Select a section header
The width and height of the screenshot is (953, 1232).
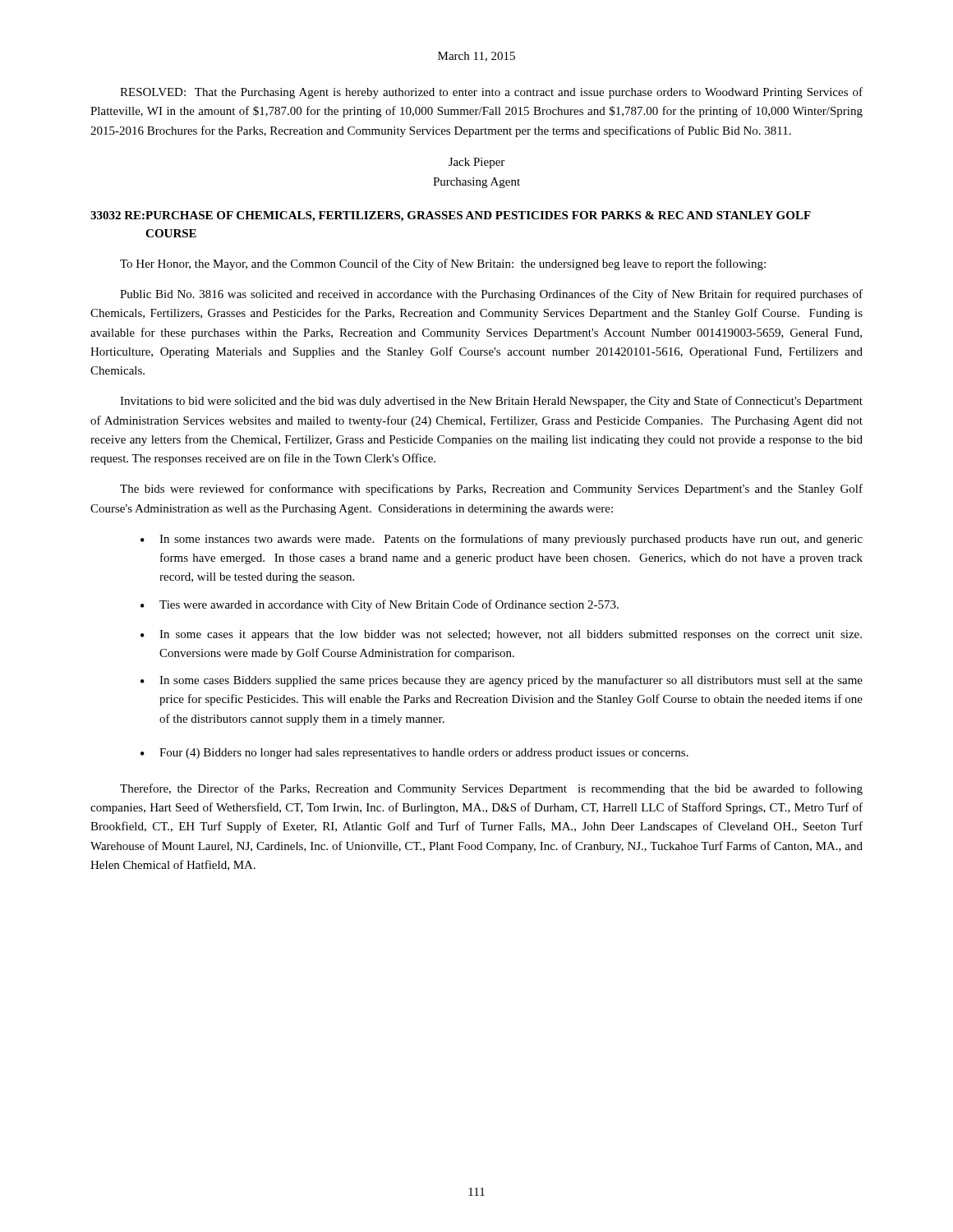pyautogui.click(x=476, y=224)
